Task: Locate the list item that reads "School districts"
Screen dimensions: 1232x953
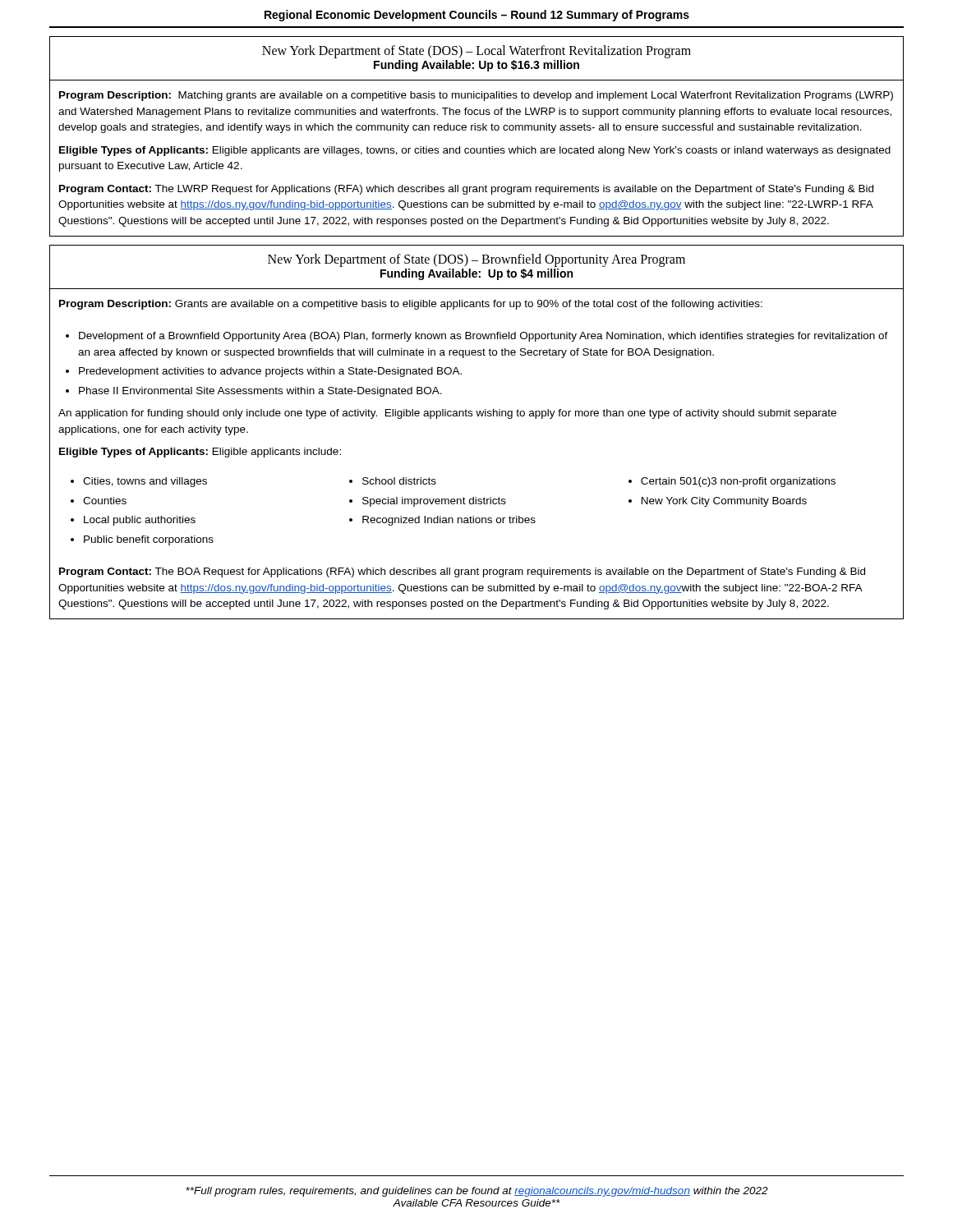Action: [399, 481]
